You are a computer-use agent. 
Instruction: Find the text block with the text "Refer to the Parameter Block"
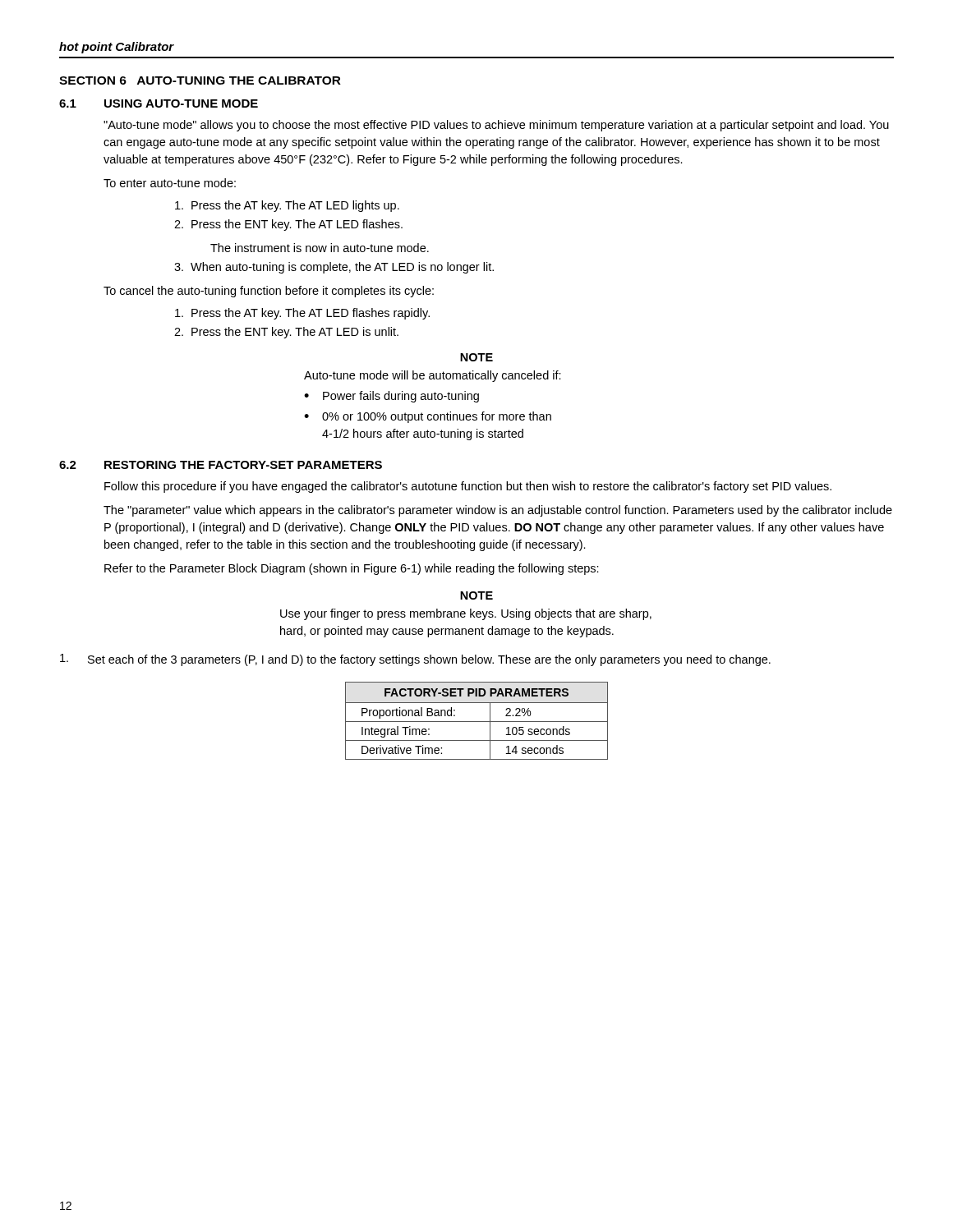(351, 568)
